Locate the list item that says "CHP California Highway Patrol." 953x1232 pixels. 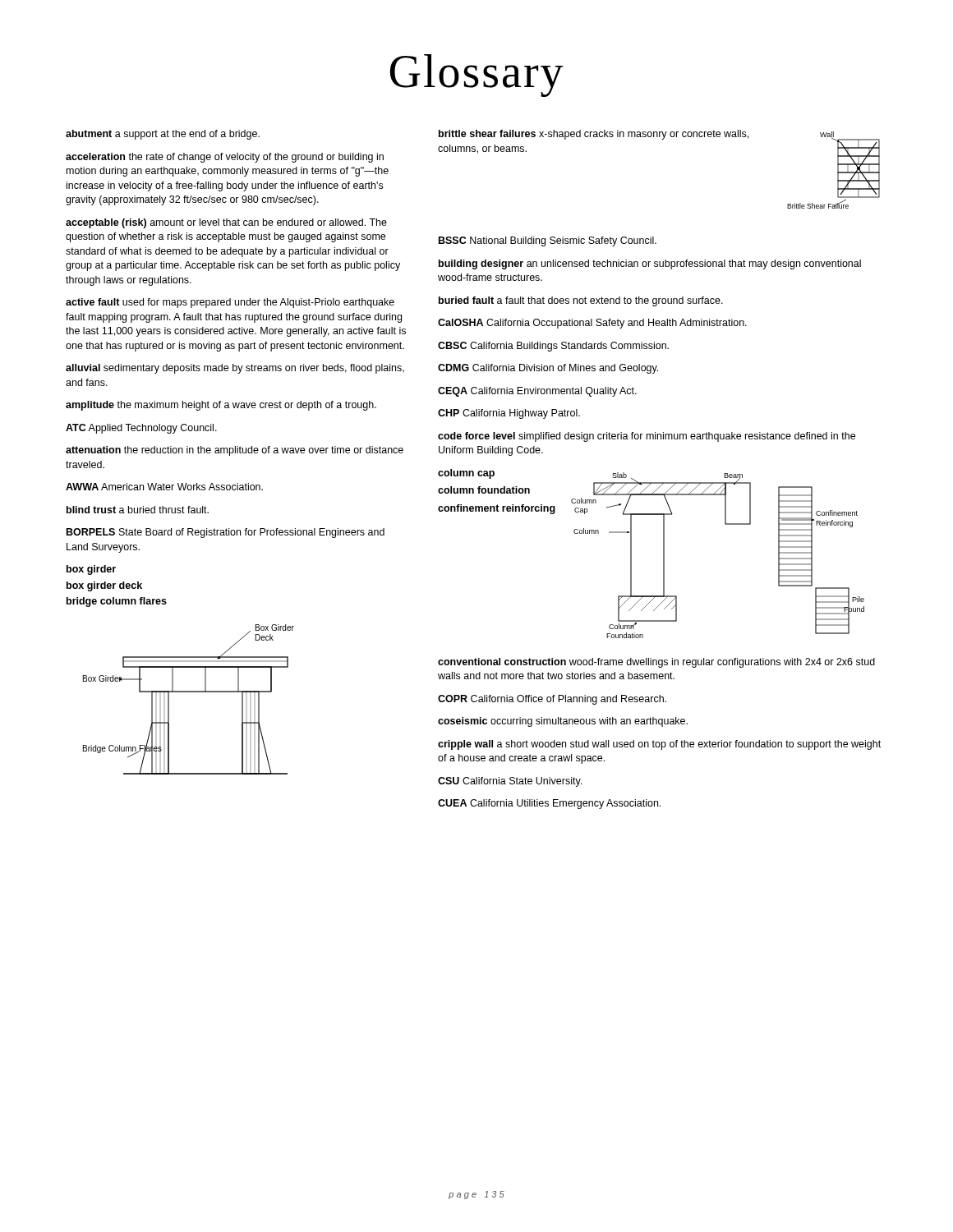[x=509, y=413]
